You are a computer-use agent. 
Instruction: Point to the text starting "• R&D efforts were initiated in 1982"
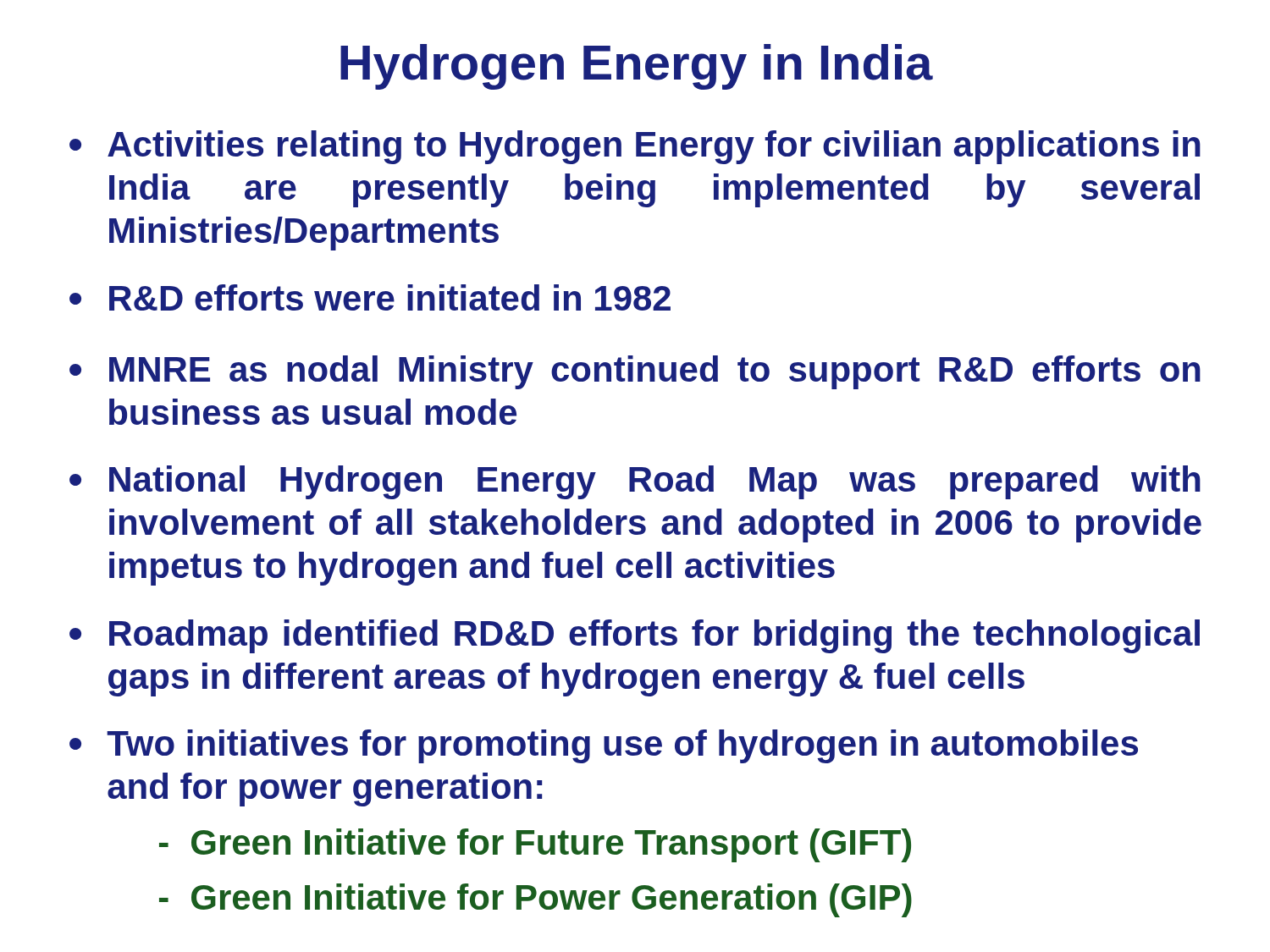(x=635, y=300)
